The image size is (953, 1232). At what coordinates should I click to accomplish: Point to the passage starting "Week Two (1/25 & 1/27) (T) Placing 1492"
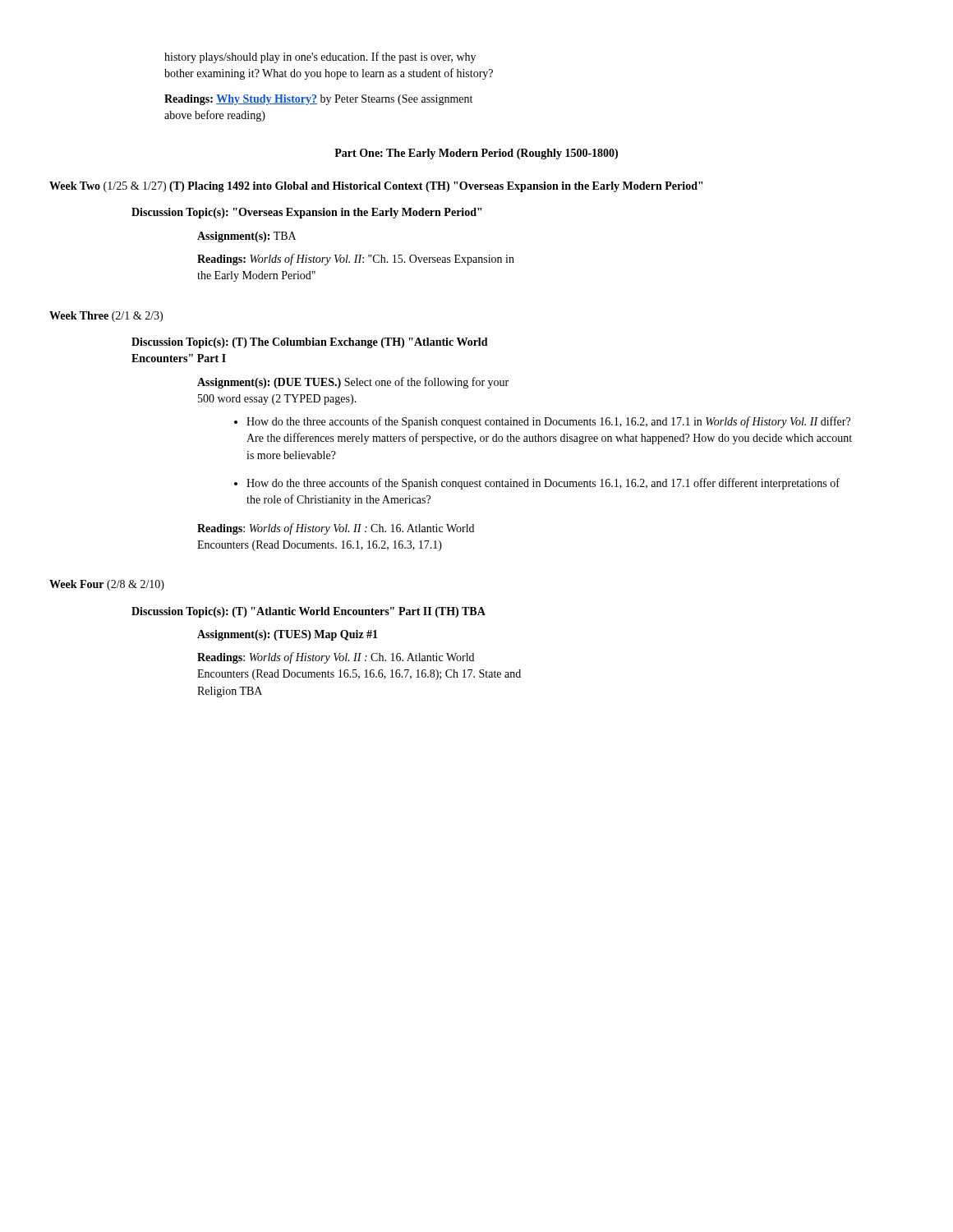tap(452, 187)
